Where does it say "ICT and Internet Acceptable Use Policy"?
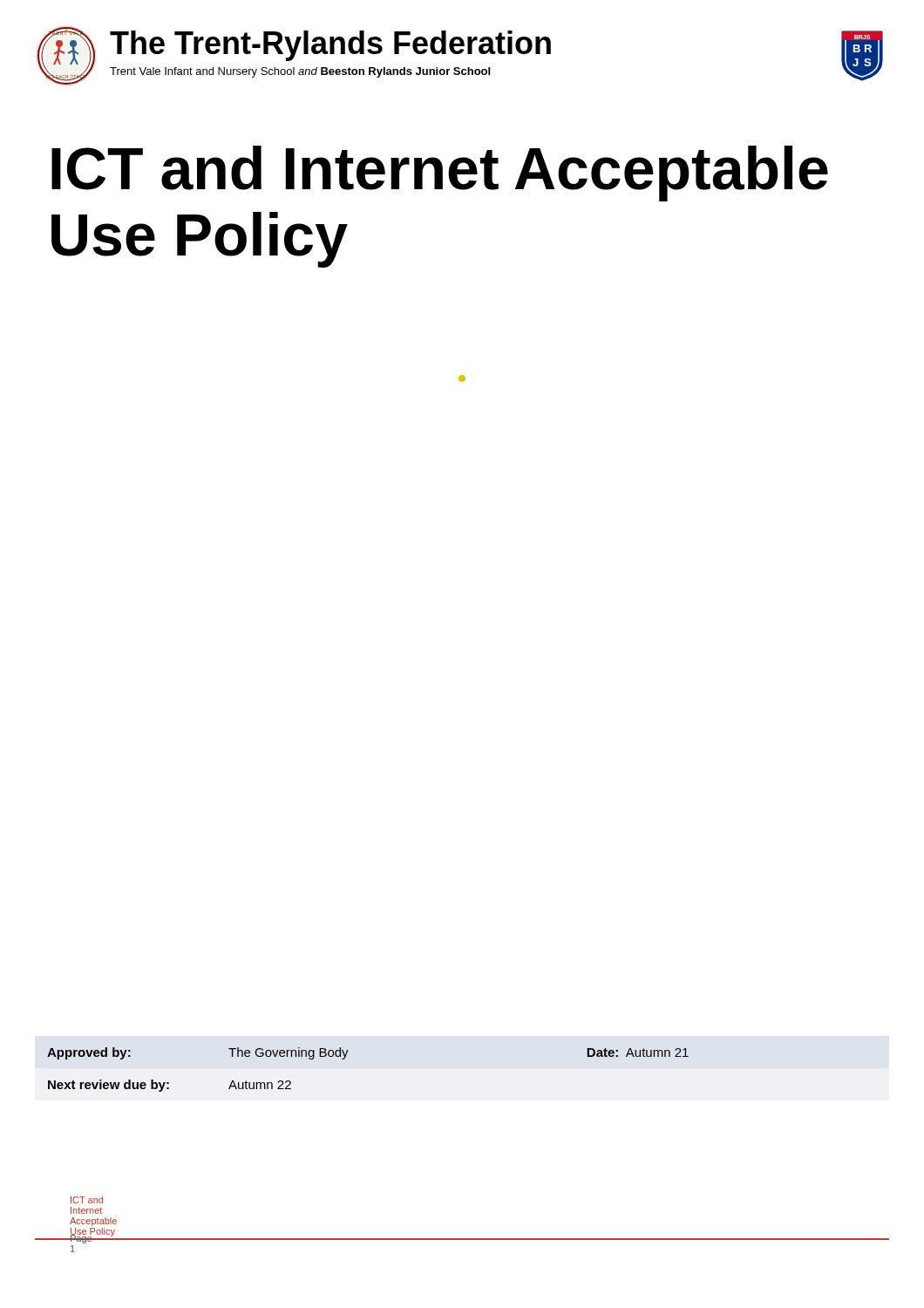924x1308 pixels. (x=462, y=202)
